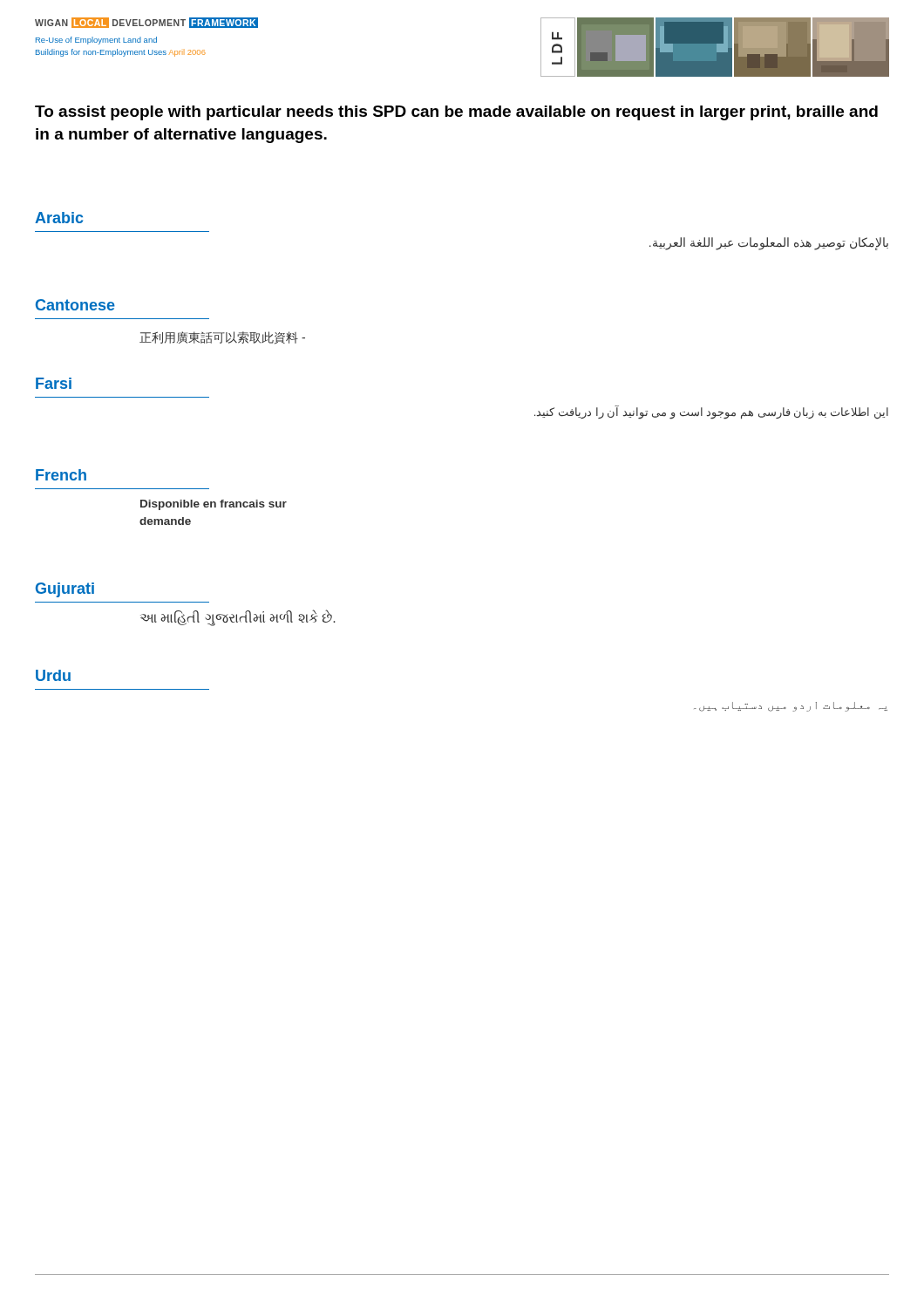The height and width of the screenshot is (1308, 924).
Task: Select the text starting "正利用廣東話可以索取此資料 -"
Action: pos(279,337)
